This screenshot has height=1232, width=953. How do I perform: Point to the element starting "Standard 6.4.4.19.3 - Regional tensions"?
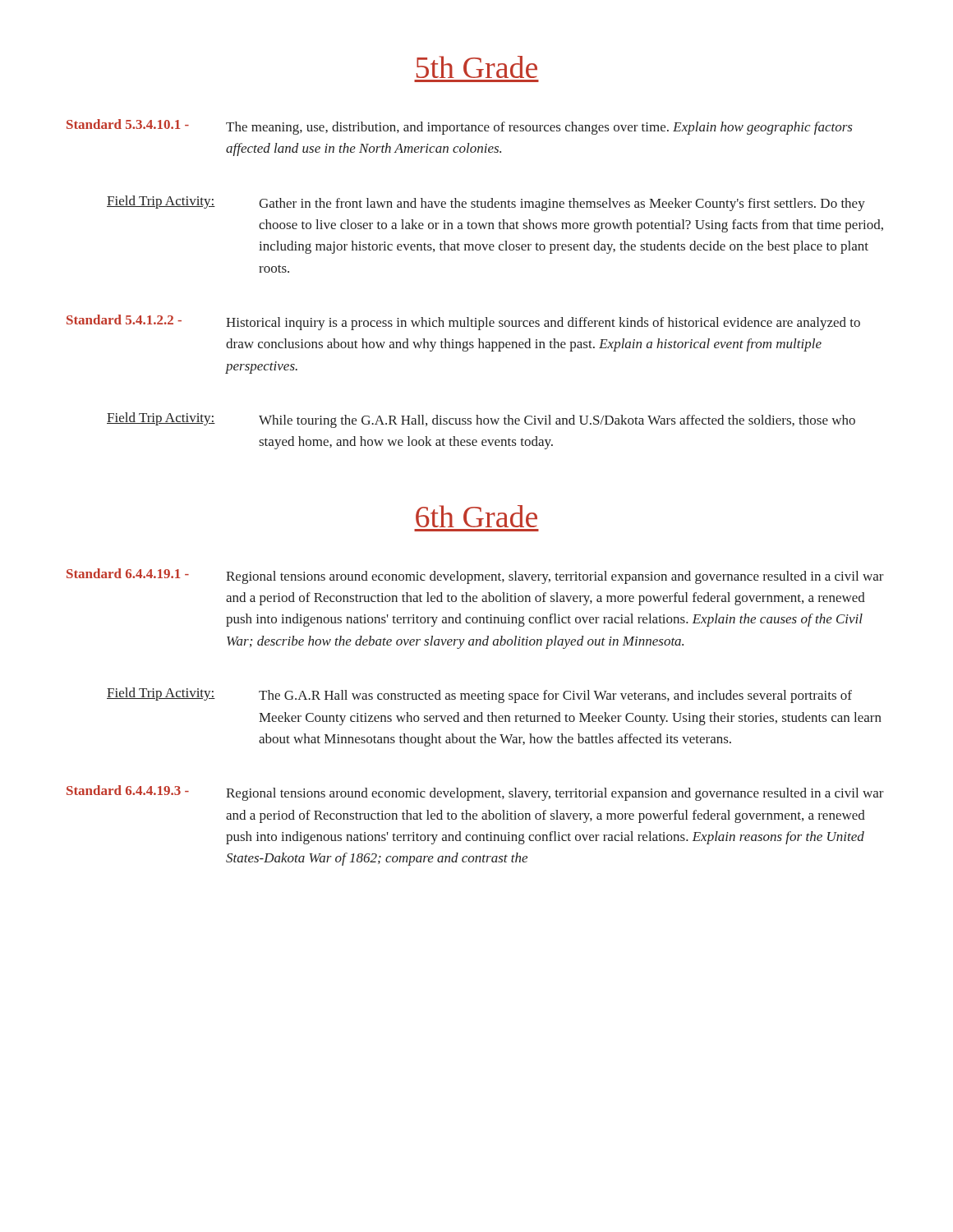click(476, 826)
